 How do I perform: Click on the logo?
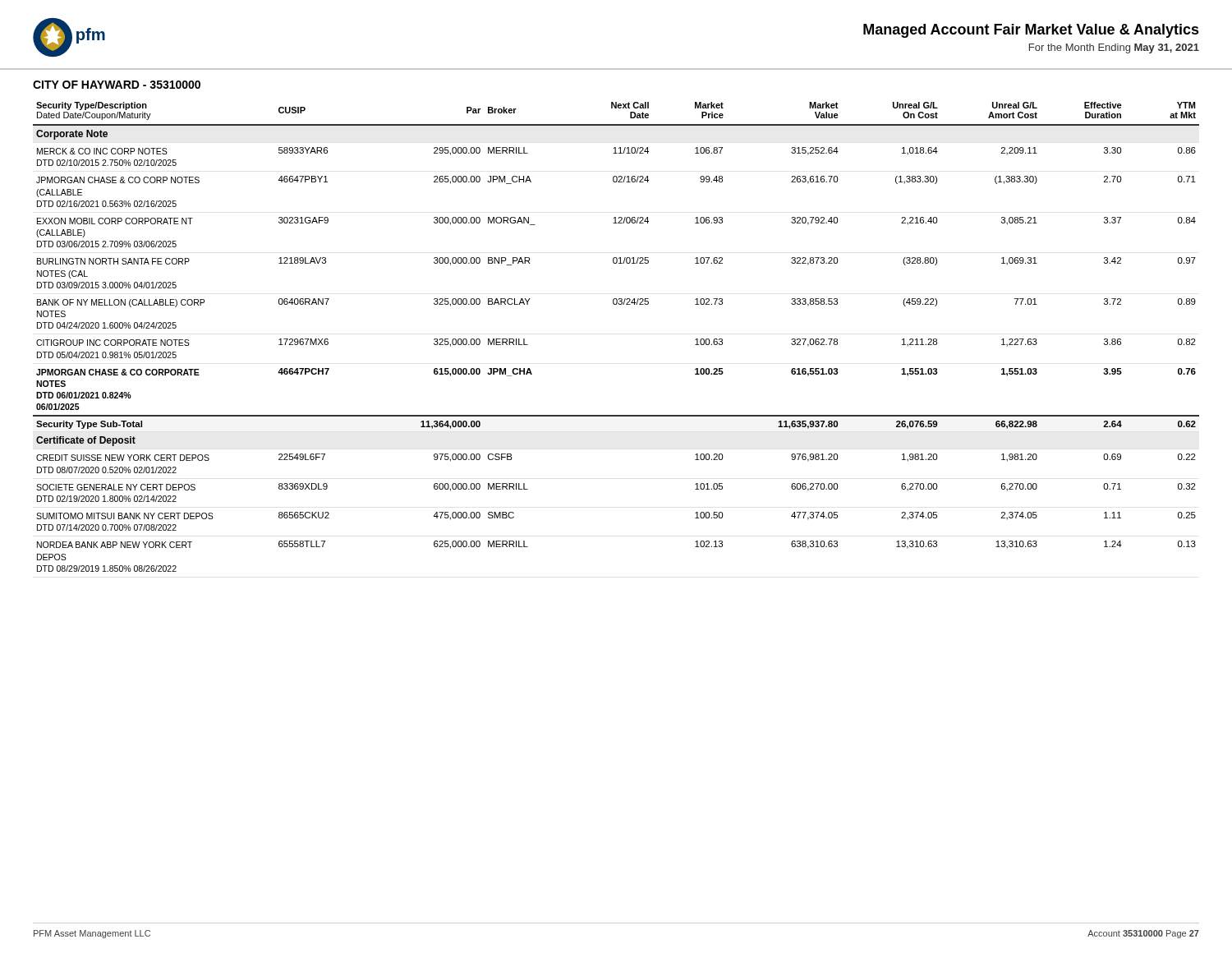click(x=90, y=37)
